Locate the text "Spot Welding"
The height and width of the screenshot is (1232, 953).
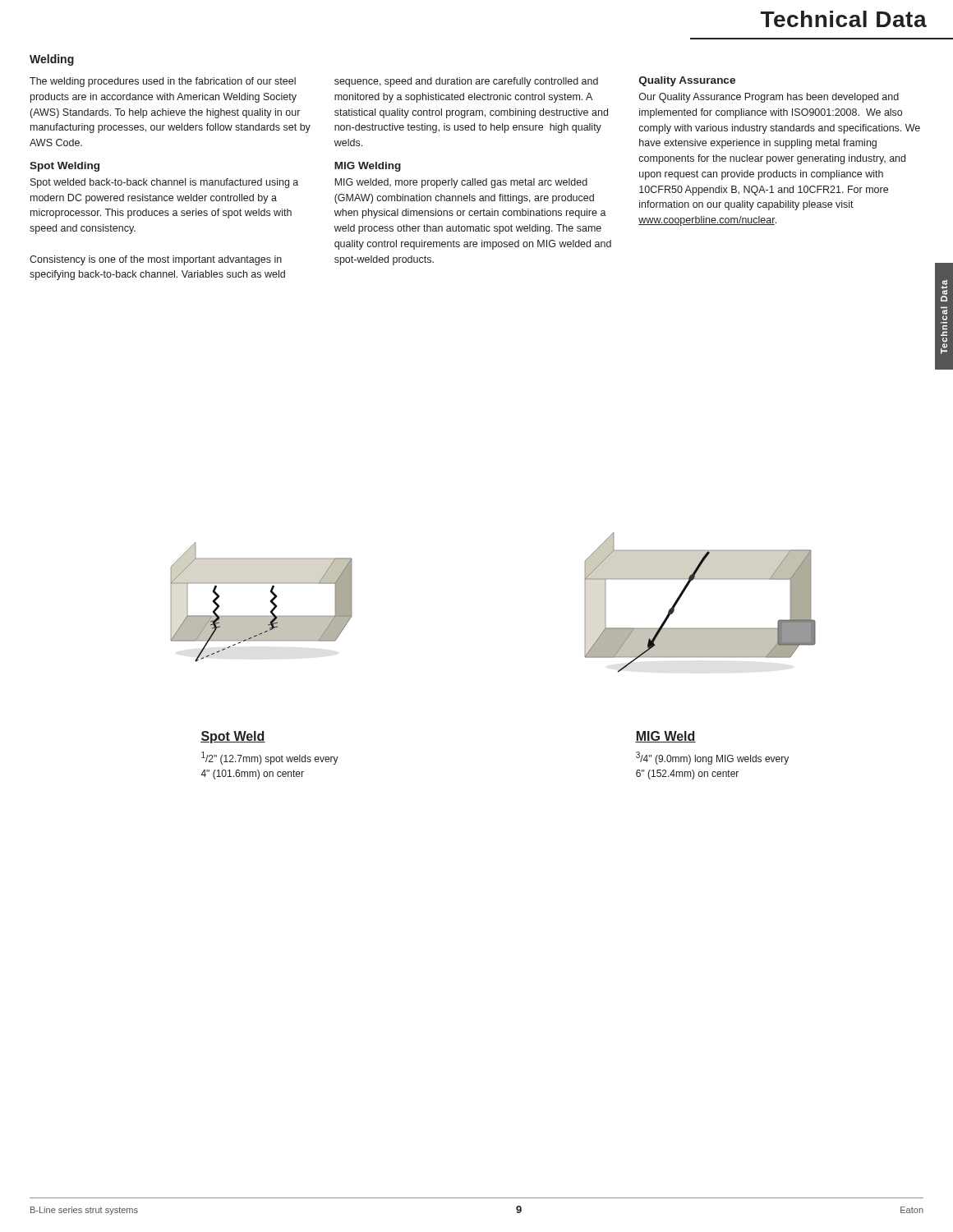click(x=65, y=165)
